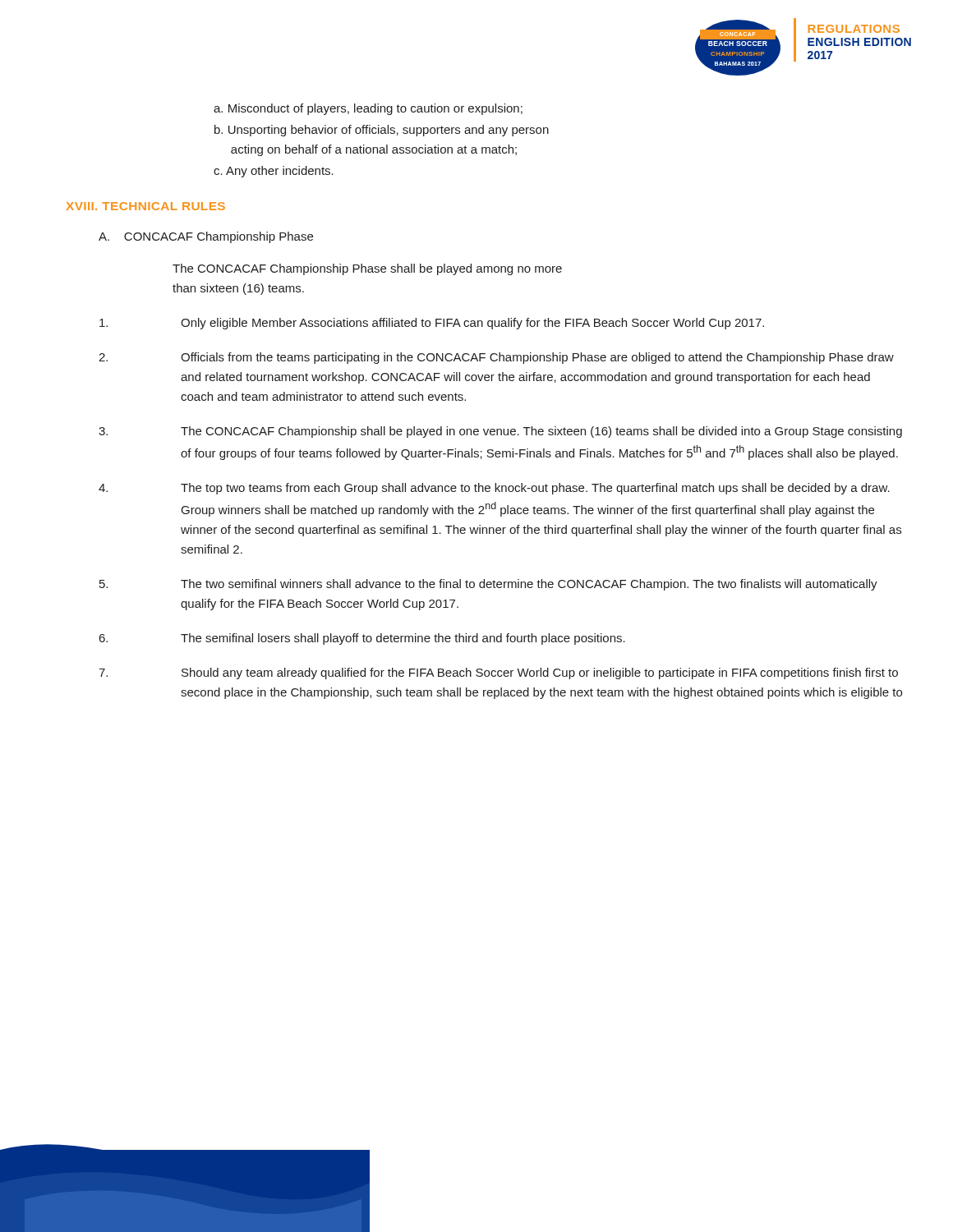The width and height of the screenshot is (953, 1232).
Task: Find the section header with the text "XVIII. TECHNICAL RULES"
Action: click(146, 206)
